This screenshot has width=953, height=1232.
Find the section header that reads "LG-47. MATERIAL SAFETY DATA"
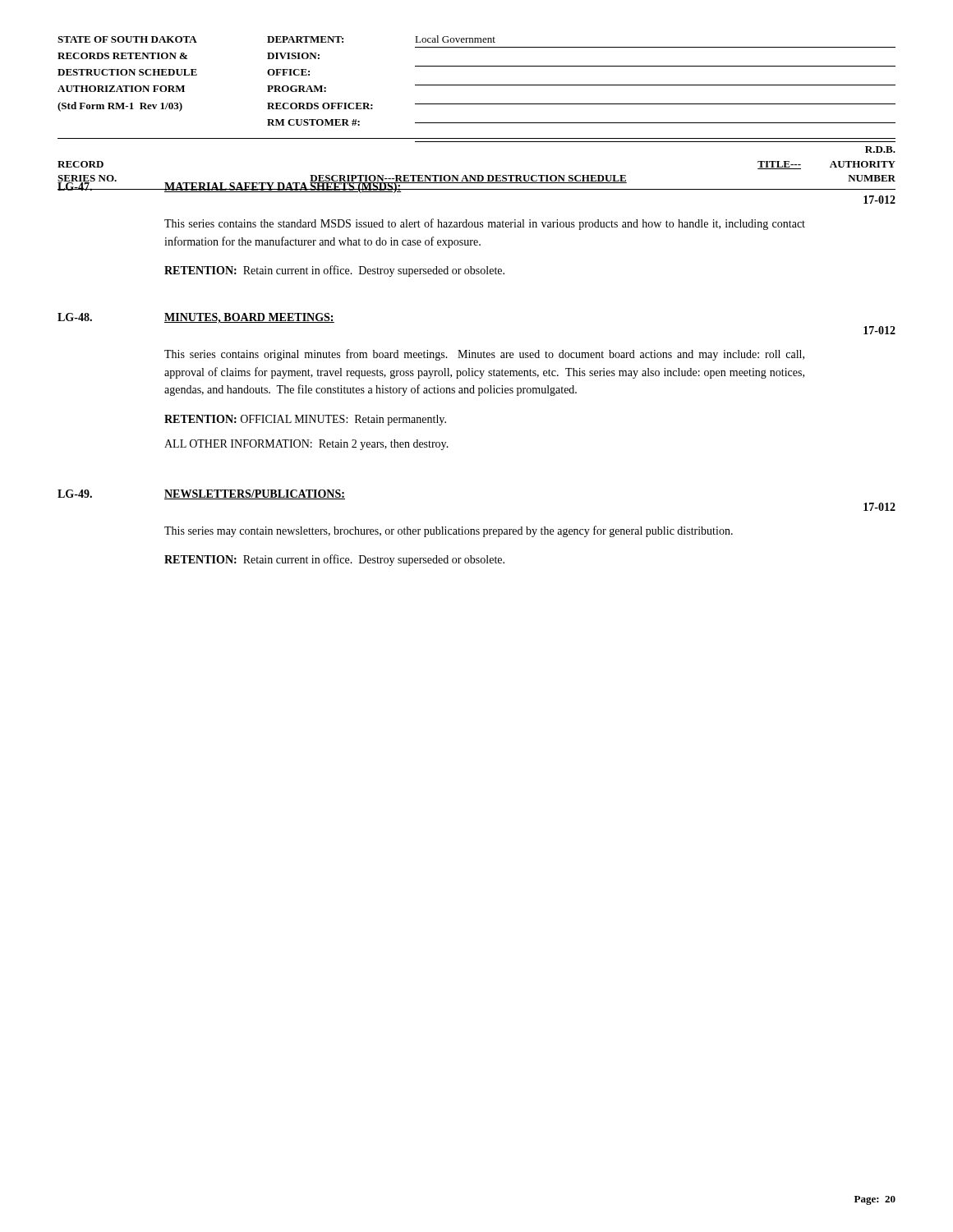pyautogui.click(x=476, y=187)
